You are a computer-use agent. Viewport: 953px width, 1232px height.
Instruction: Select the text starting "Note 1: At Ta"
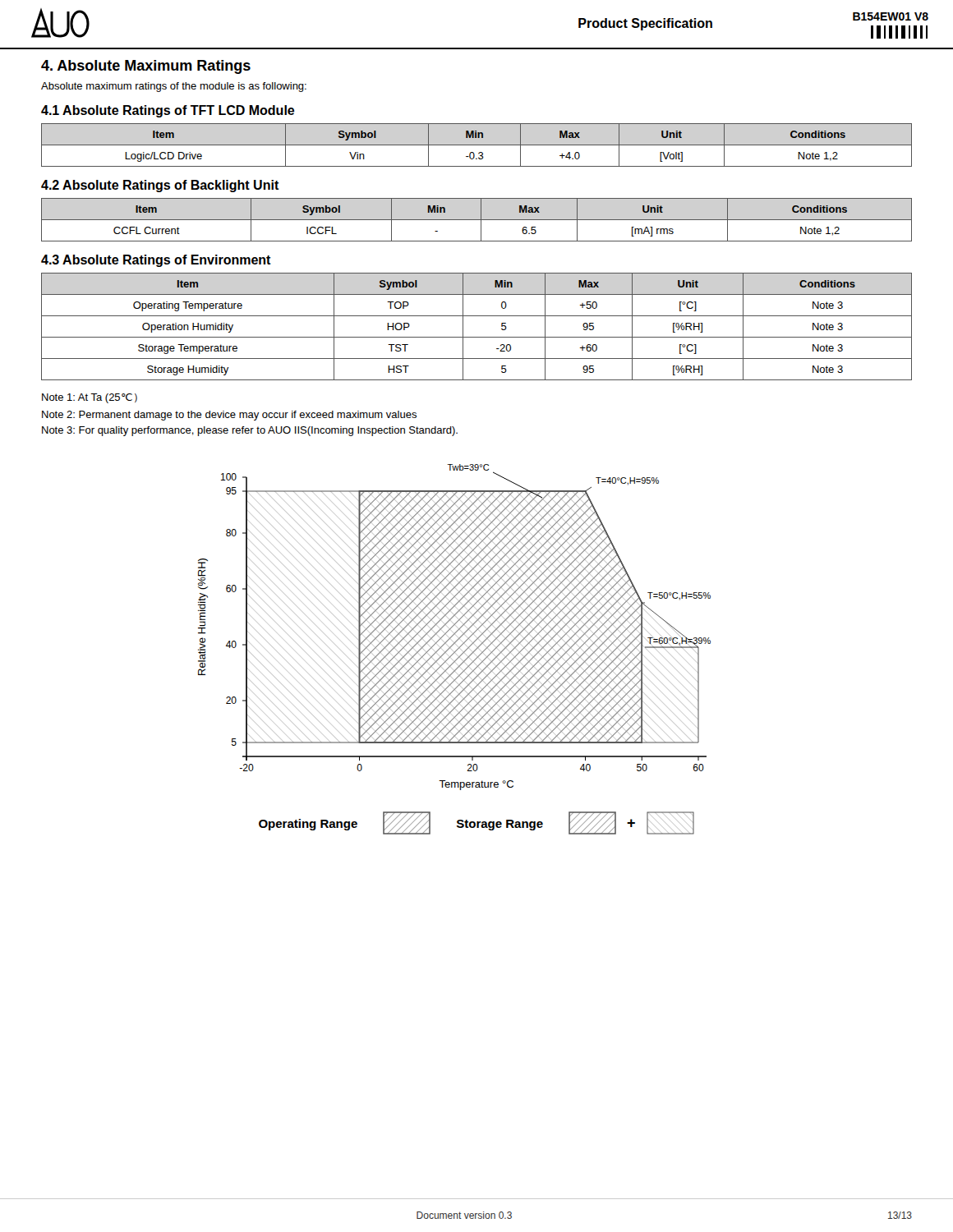(x=92, y=397)
